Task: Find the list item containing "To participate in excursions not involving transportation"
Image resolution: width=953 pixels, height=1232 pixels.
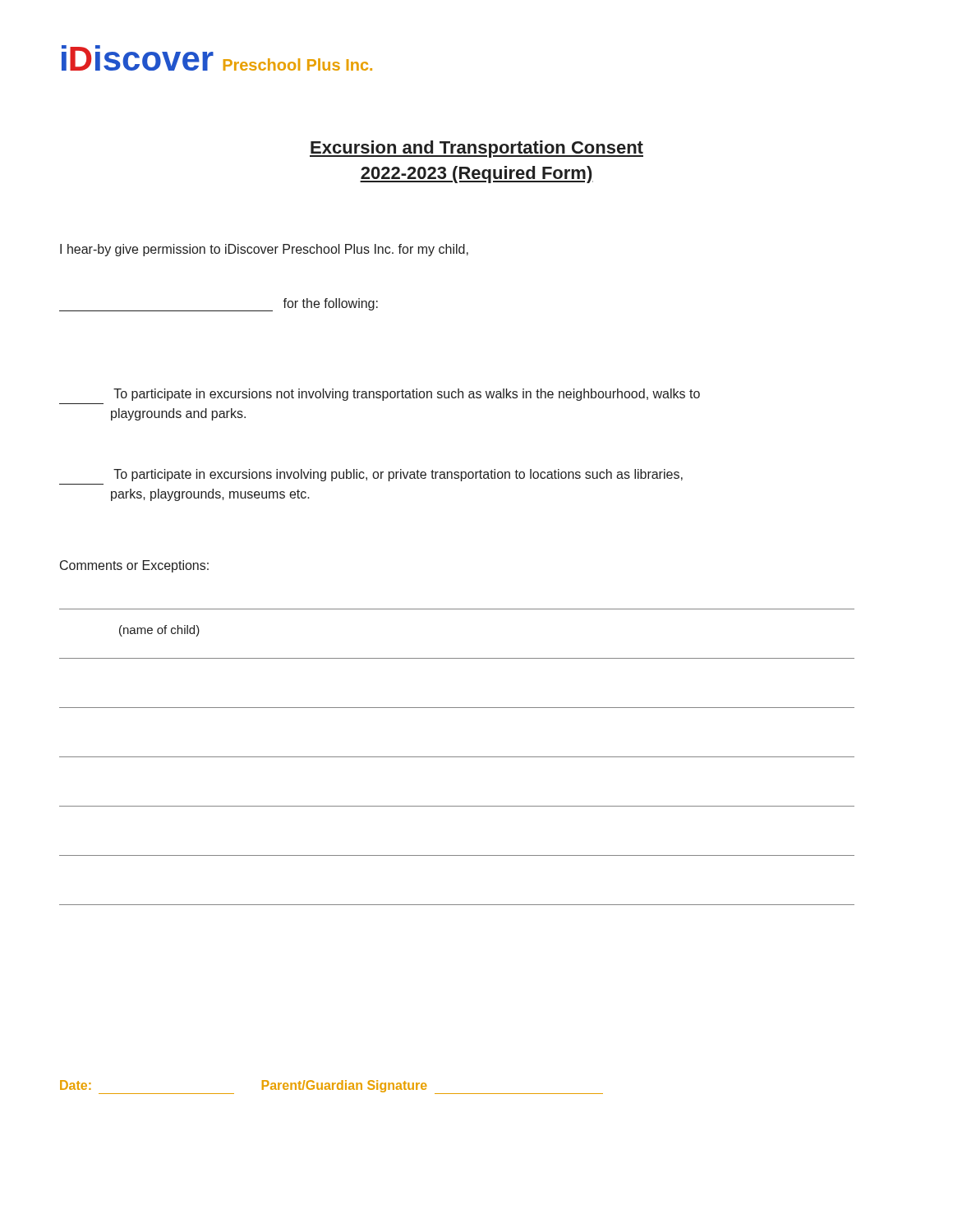Action: coord(380,404)
